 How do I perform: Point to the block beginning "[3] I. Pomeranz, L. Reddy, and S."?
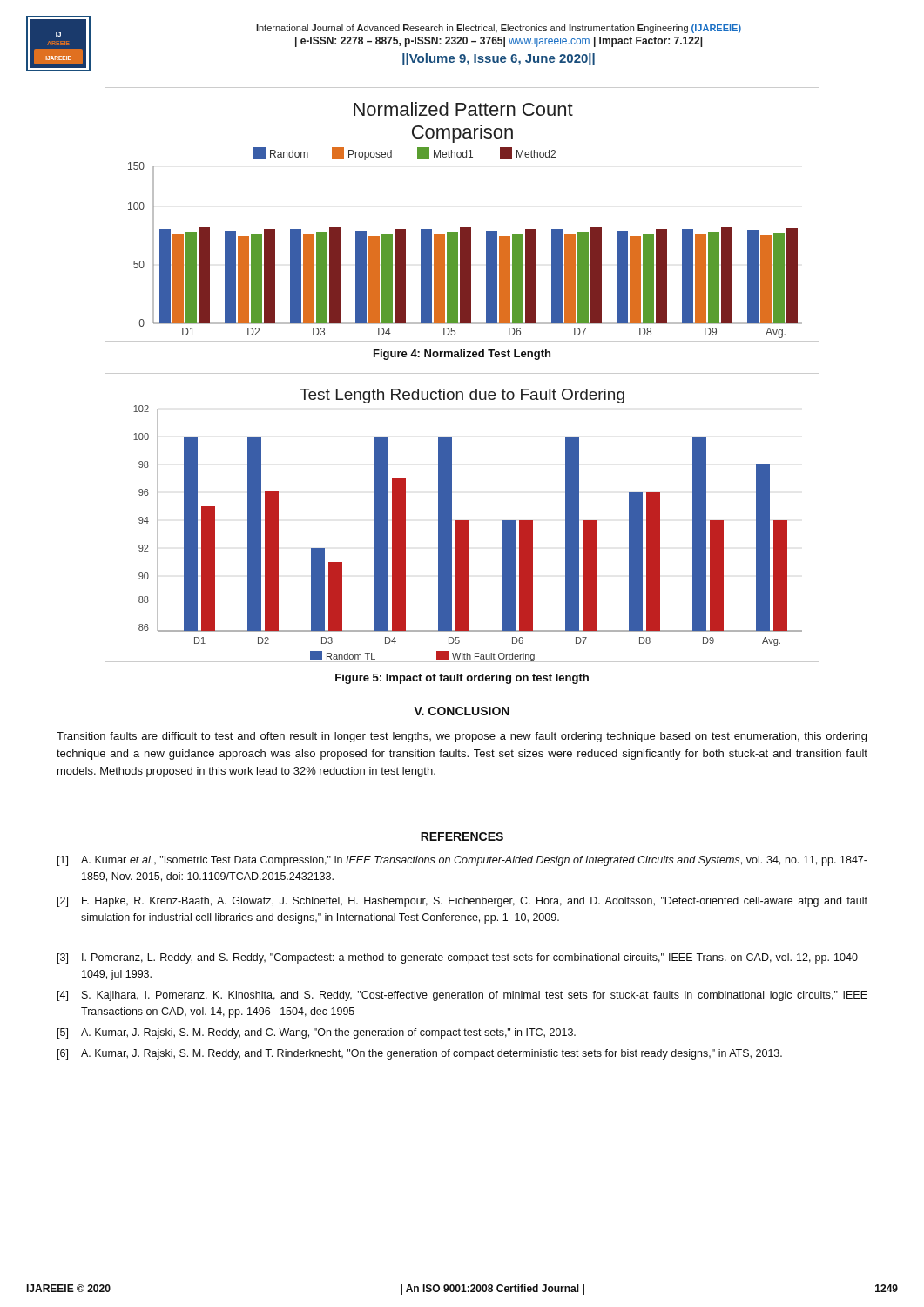pyautogui.click(x=462, y=966)
